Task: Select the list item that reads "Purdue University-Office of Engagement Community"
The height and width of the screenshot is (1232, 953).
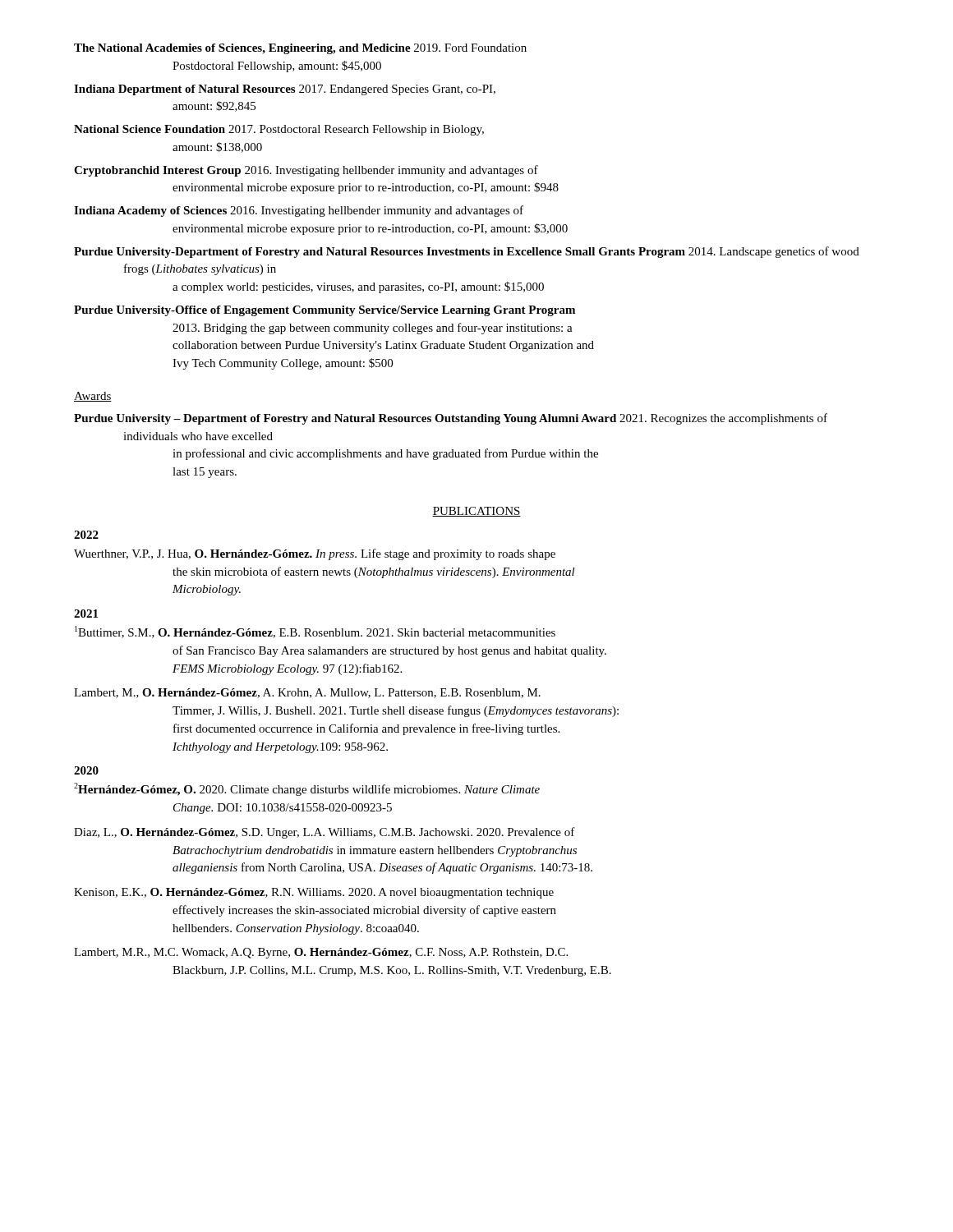Action: [x=476, y=338]
